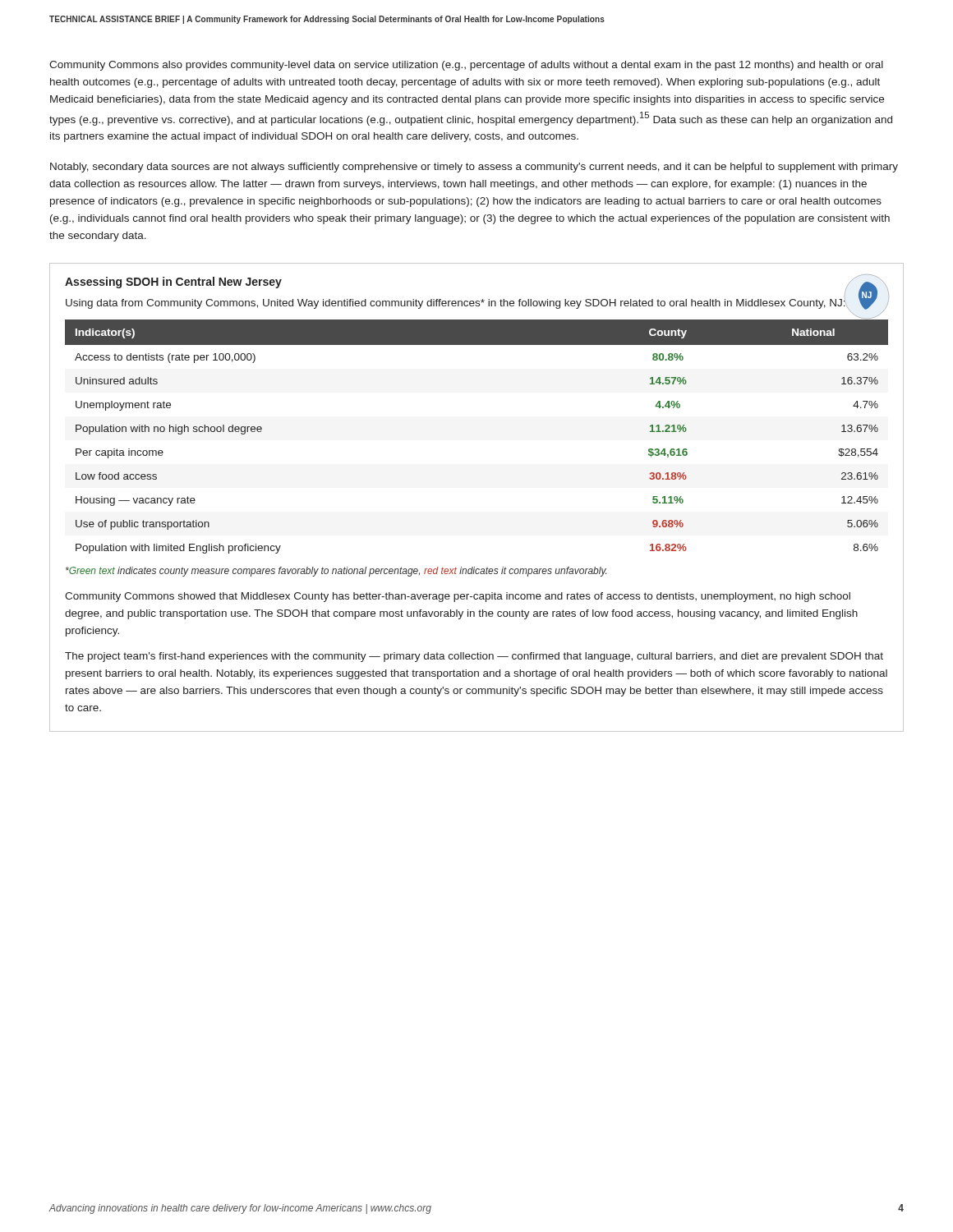The image size is (953, 1232).
Task: Locate the block of text that opens with "Community Commons showed"
Action: point(461,613)
